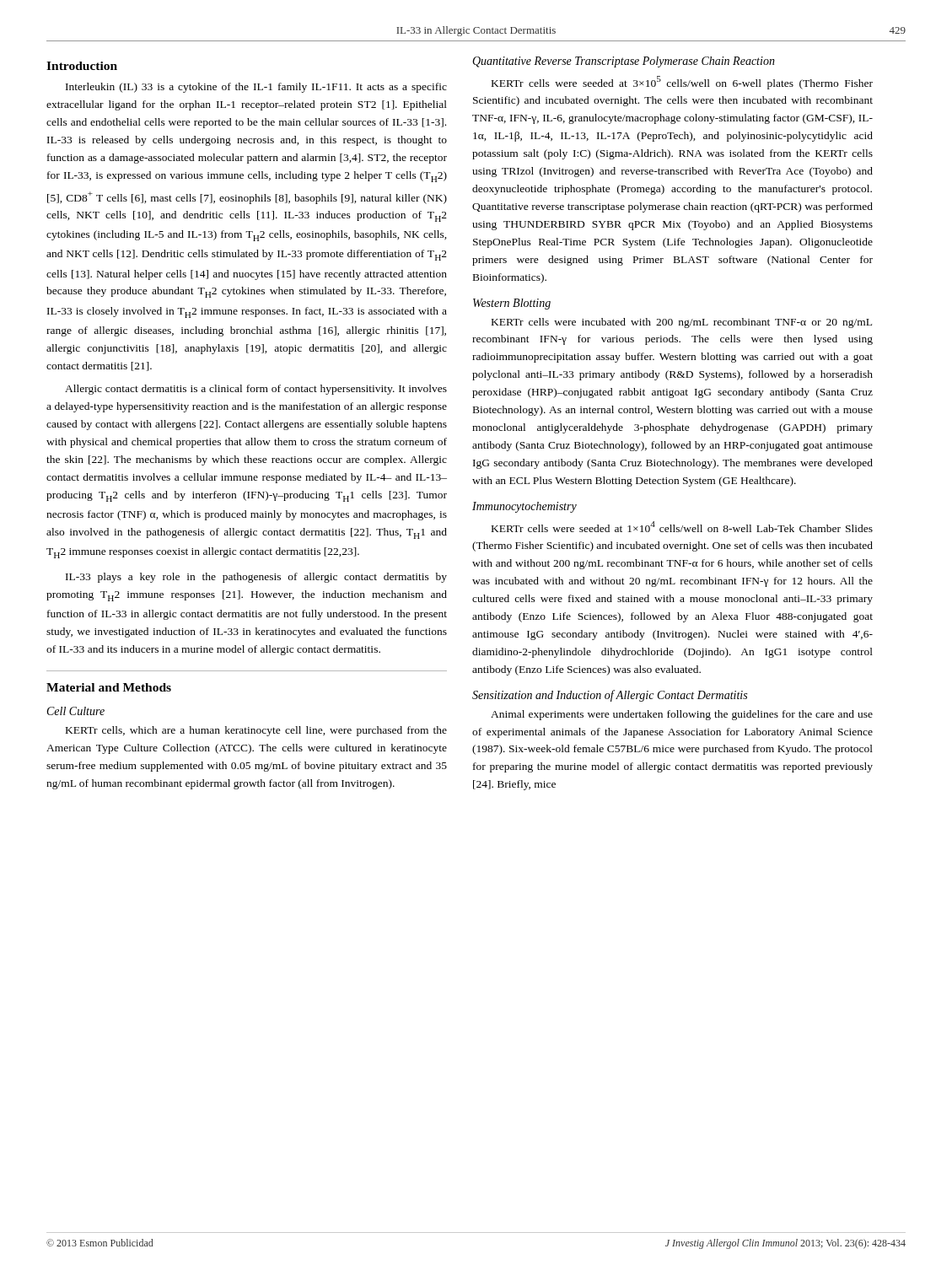The image size is (952, 1265).
Task: Point to the text starting "KERTr cells were seeded at 3×105"
Action: (672, 178)
